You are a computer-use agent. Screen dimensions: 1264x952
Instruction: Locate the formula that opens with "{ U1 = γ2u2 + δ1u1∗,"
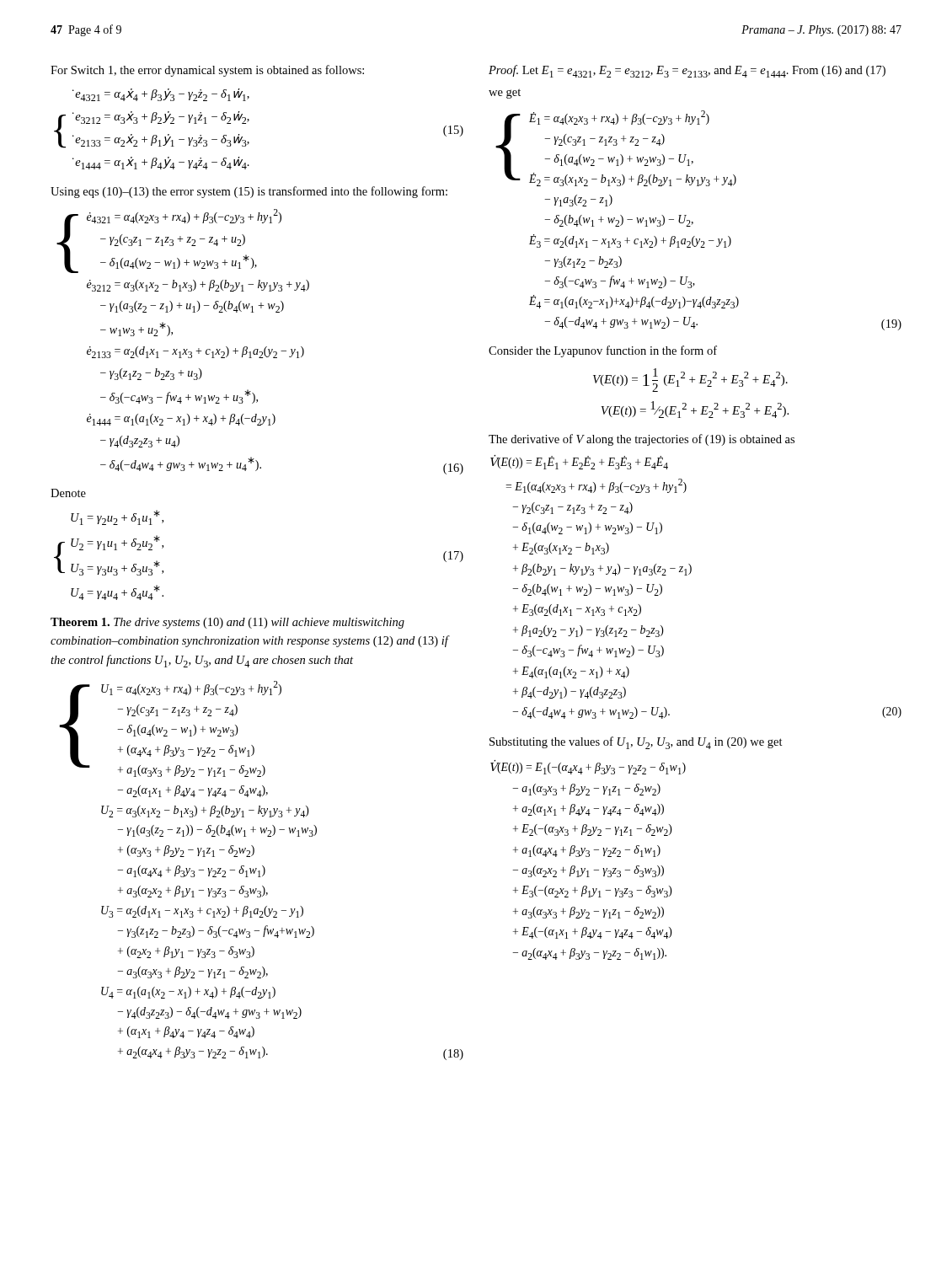117,517
